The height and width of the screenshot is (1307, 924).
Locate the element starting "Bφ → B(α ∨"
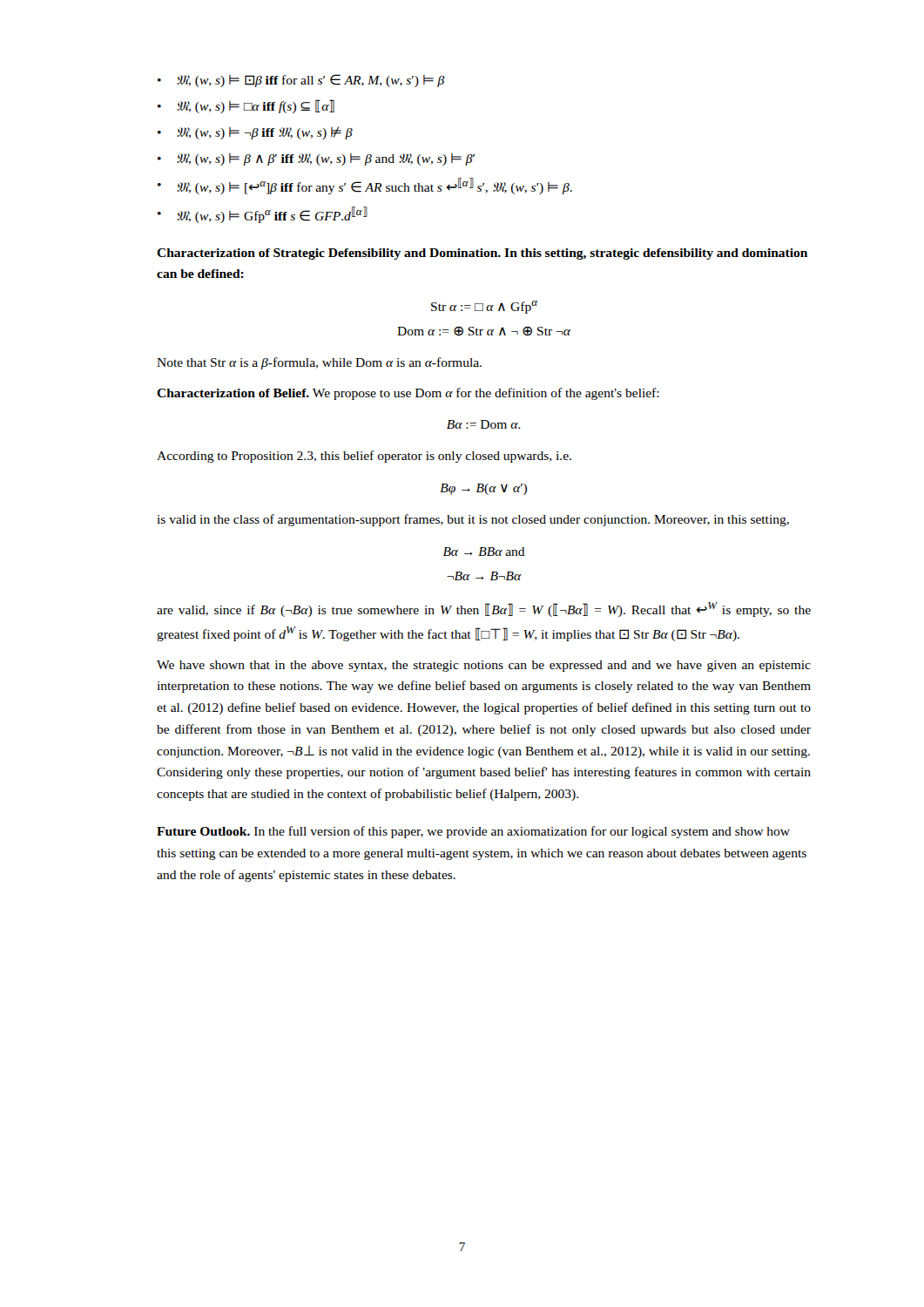point(484,488)
